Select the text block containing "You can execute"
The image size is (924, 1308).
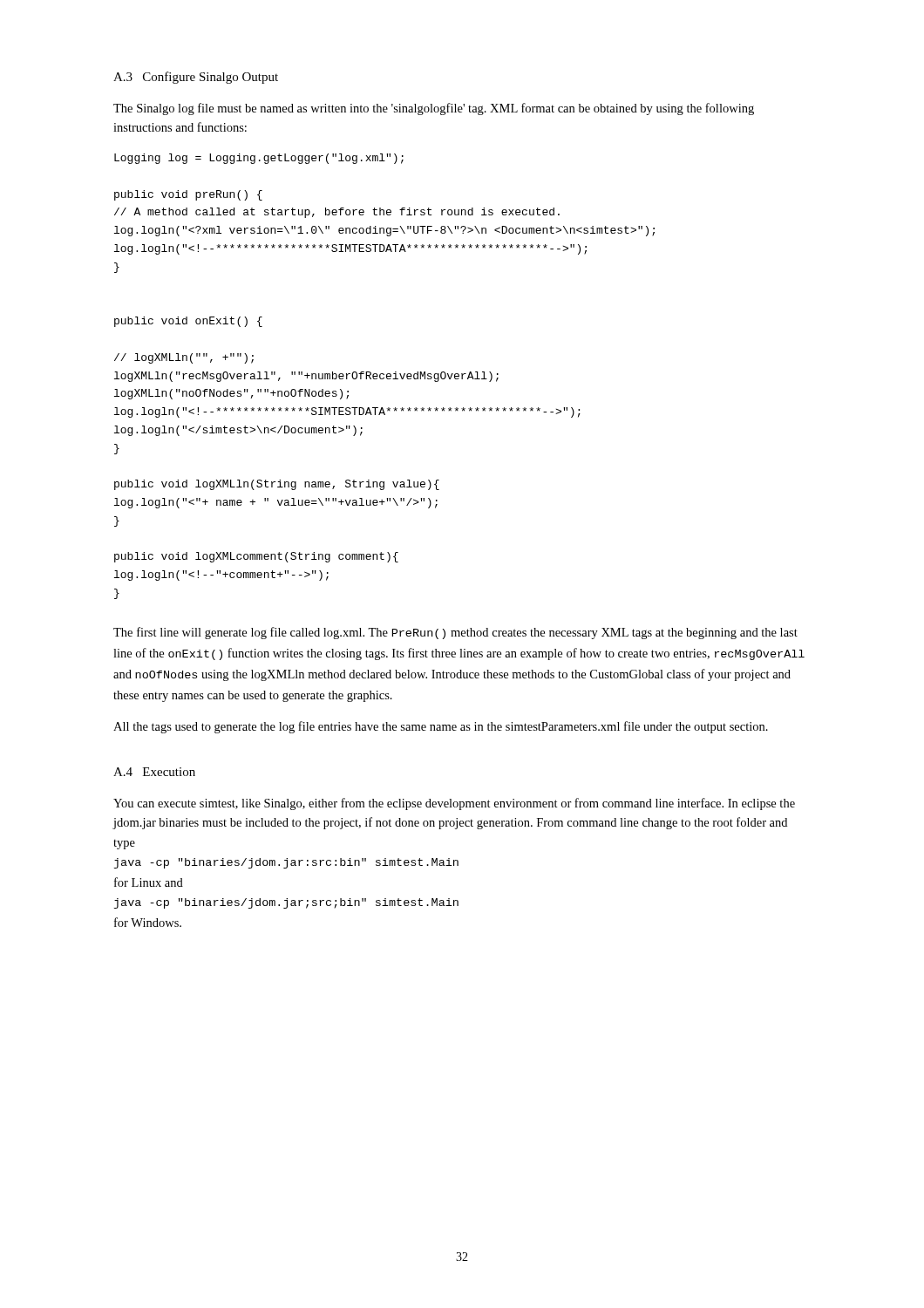[454, 863]
